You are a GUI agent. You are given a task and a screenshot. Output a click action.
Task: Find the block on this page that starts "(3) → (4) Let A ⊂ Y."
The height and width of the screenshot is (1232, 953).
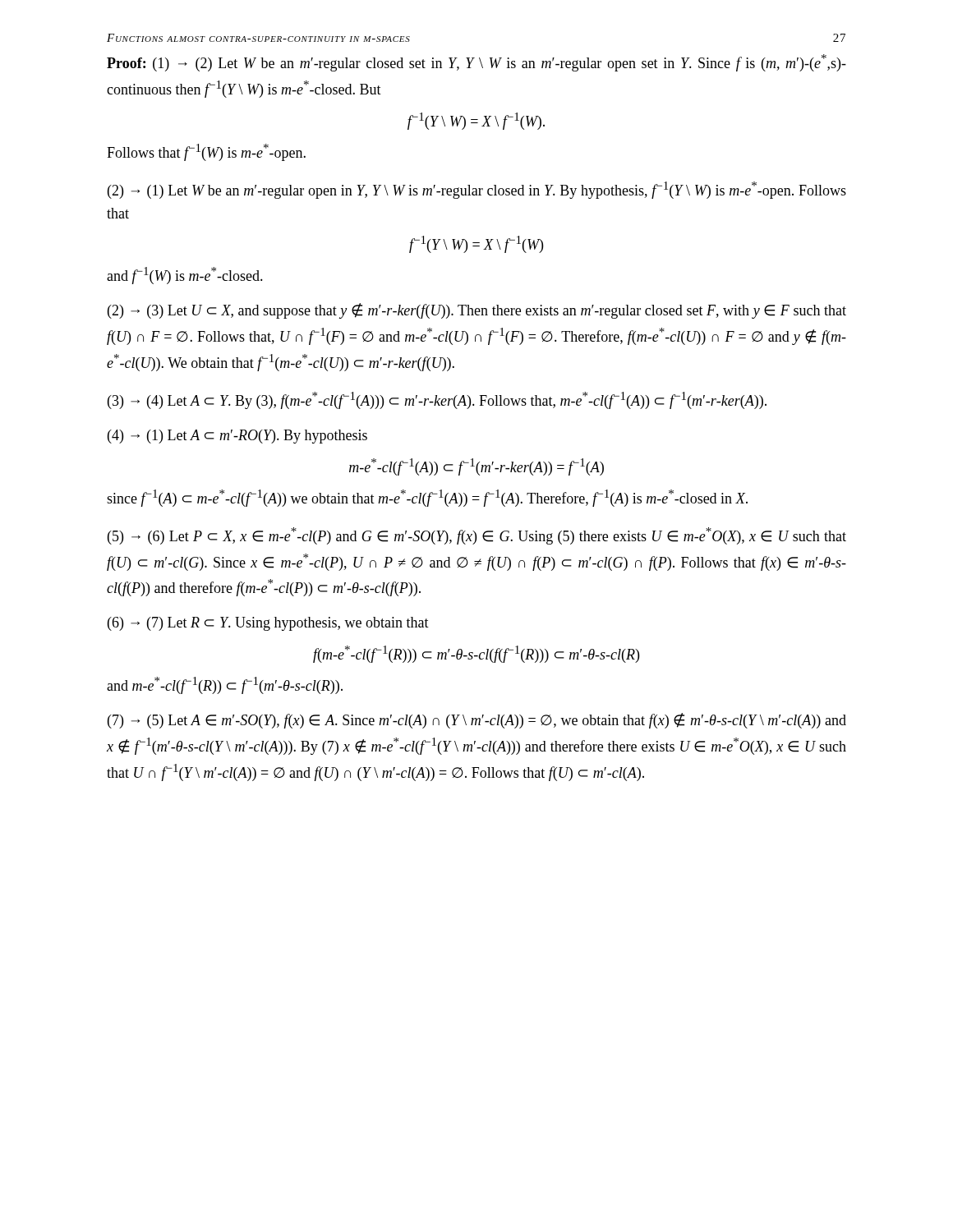pyautogui.click(x=437, y=399)
